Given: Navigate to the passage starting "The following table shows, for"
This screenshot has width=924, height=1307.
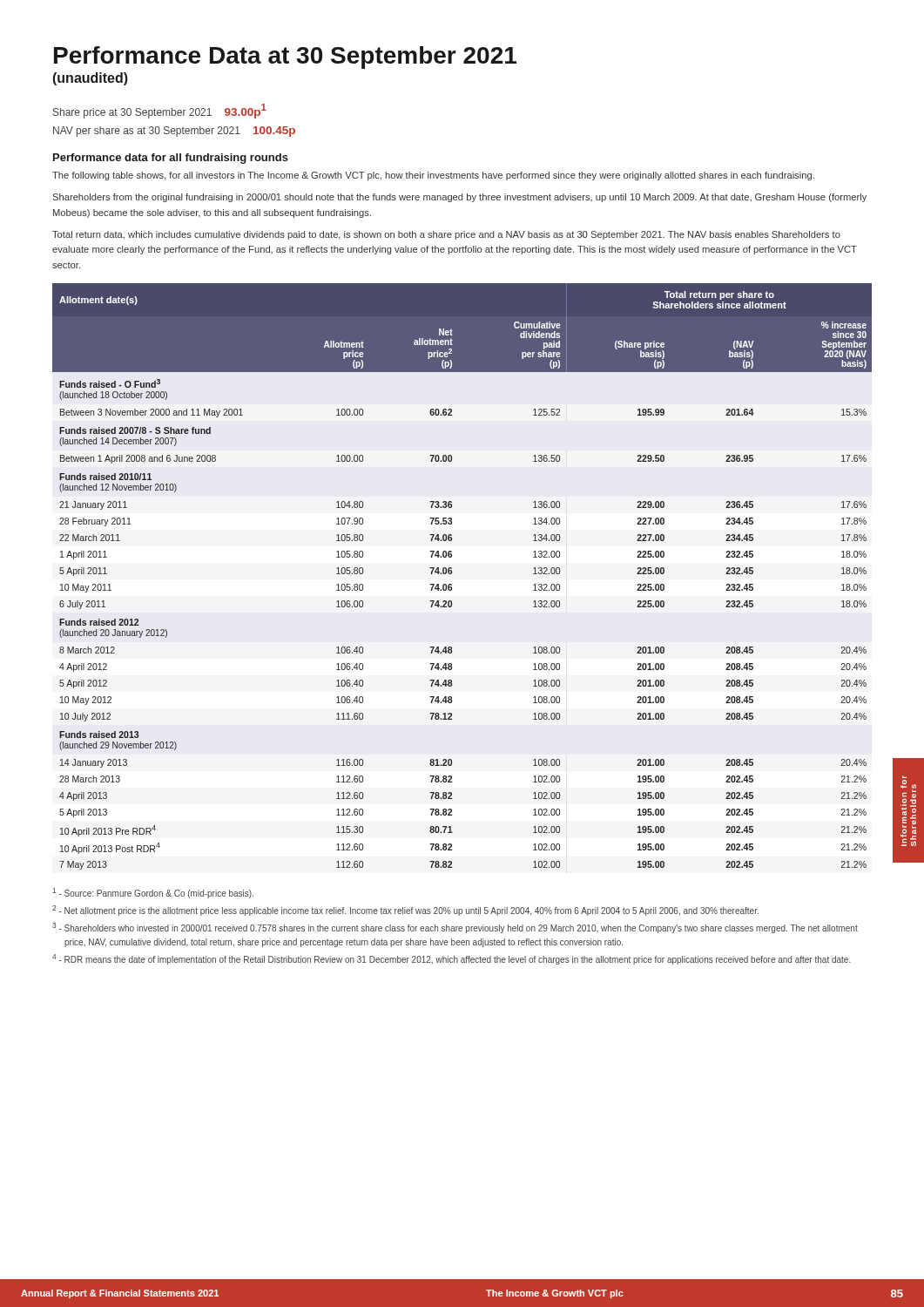Looking at the screenshot, I should pos(434,175).
